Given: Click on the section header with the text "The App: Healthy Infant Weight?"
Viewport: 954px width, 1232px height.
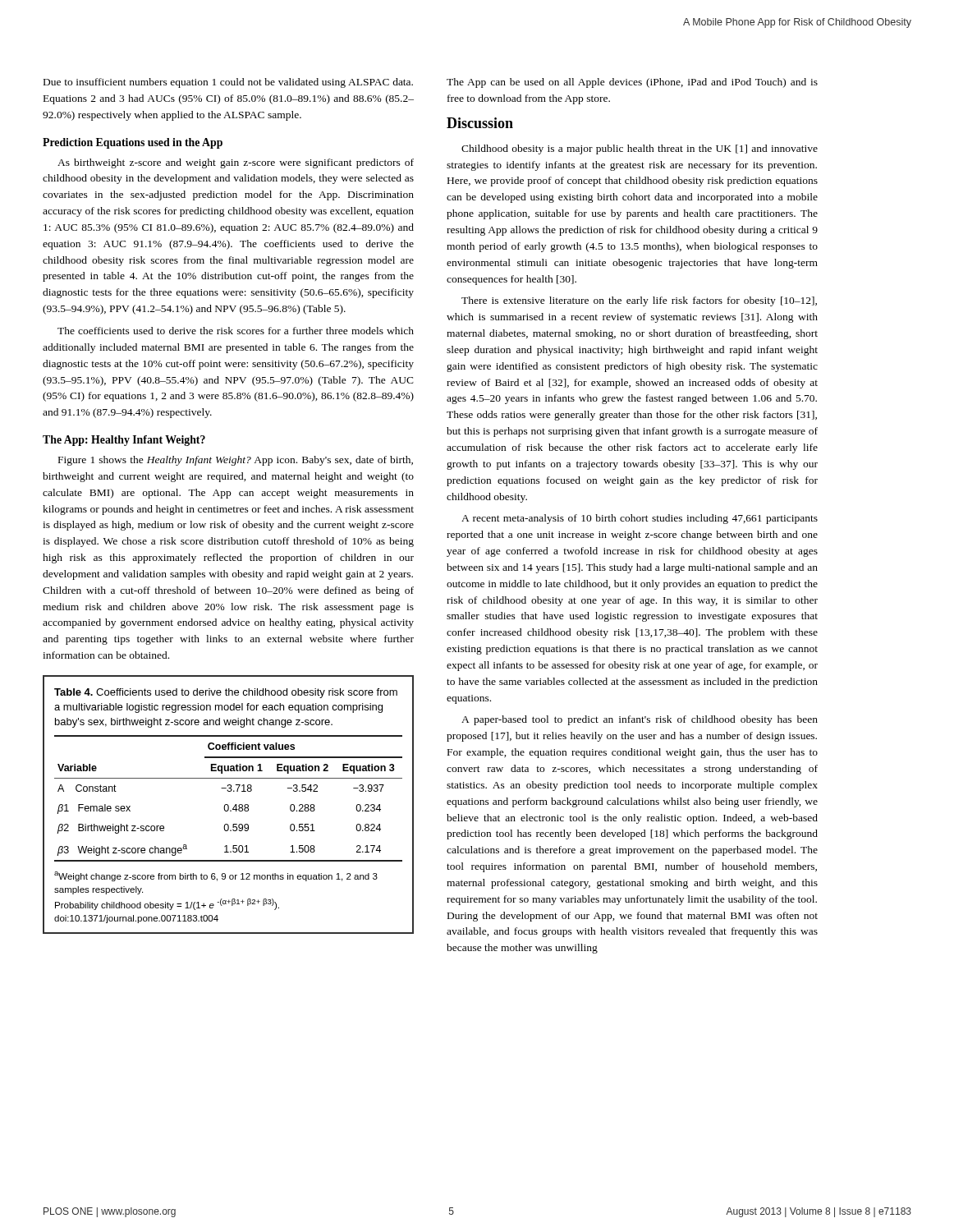Looking at the screenshot, I should (x=124, y=440).
